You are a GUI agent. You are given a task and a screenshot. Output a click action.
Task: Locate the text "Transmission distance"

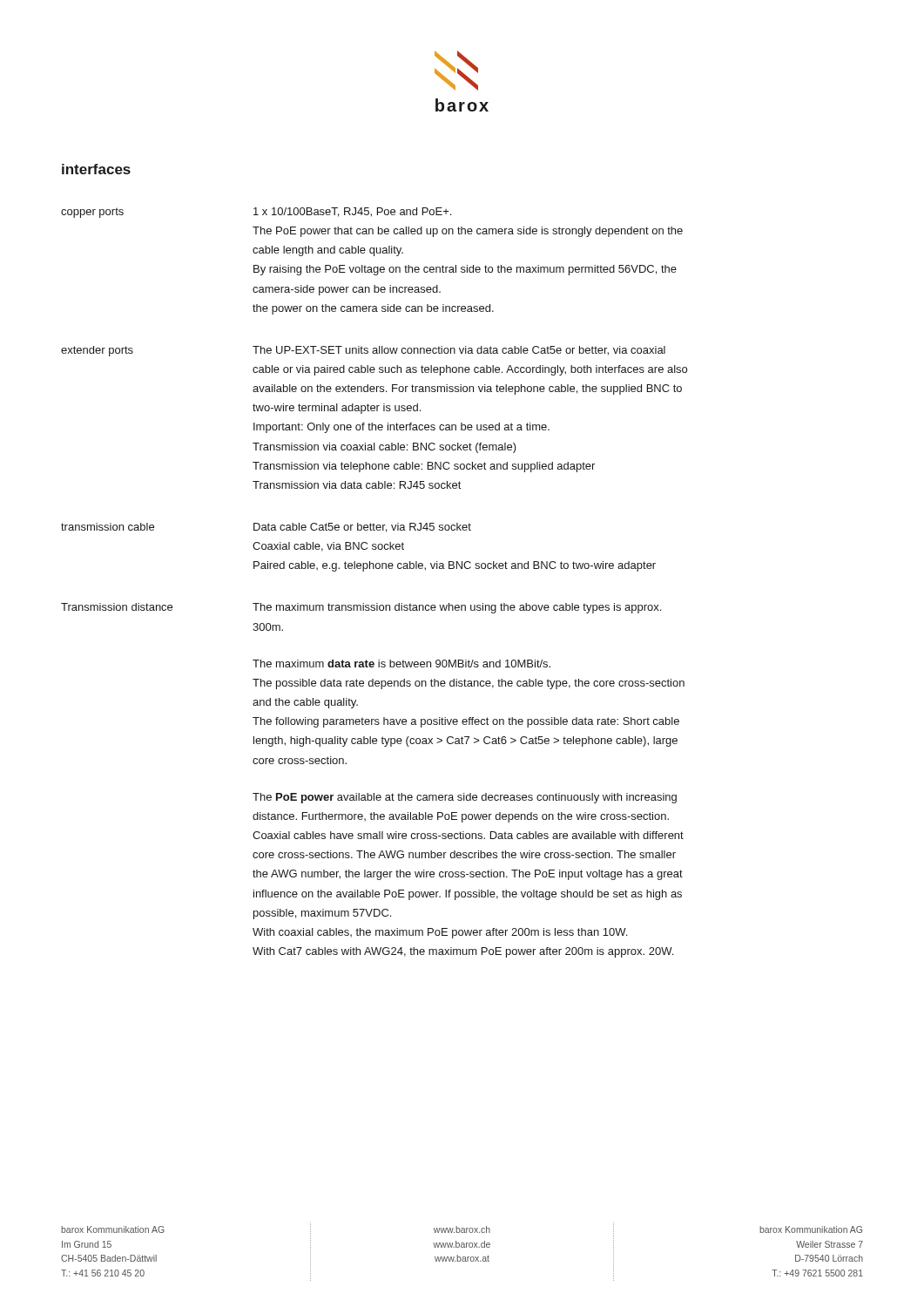coord(117,607)
